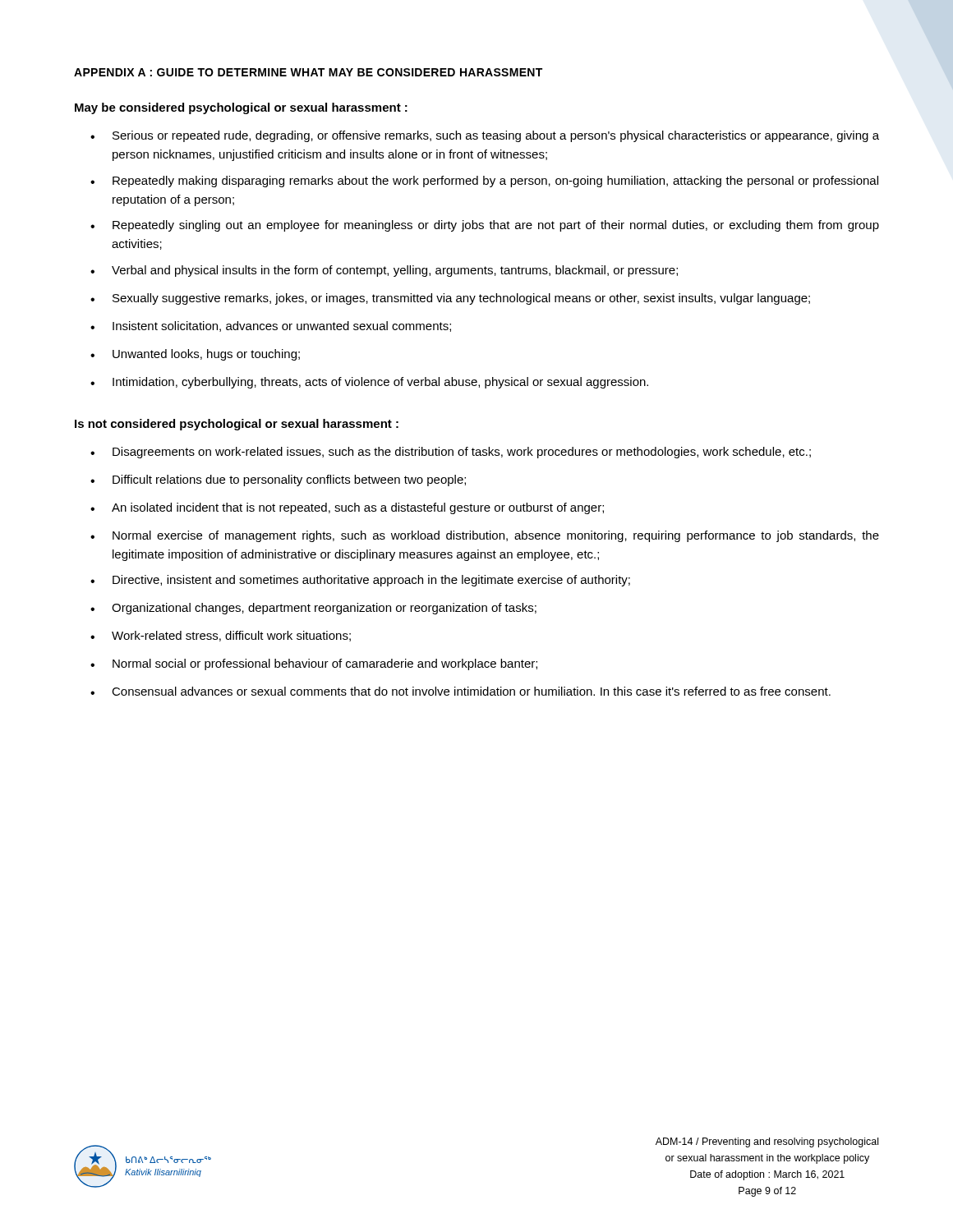Navigate to the passage starting "• Normal social"
The image size is (953, 1232).
click(314, 664)
